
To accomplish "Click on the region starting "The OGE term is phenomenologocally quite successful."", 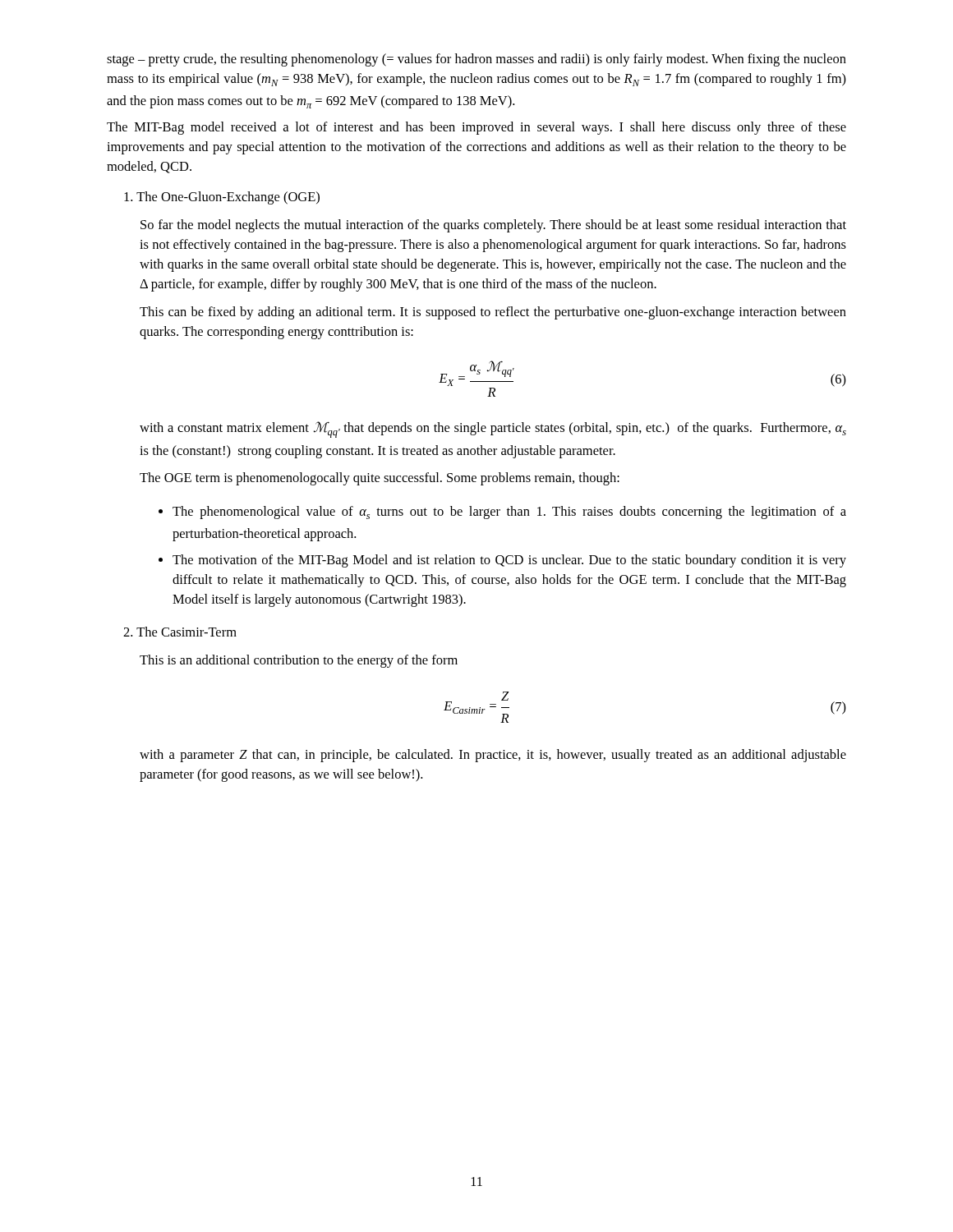I will [x=493, y=478].
